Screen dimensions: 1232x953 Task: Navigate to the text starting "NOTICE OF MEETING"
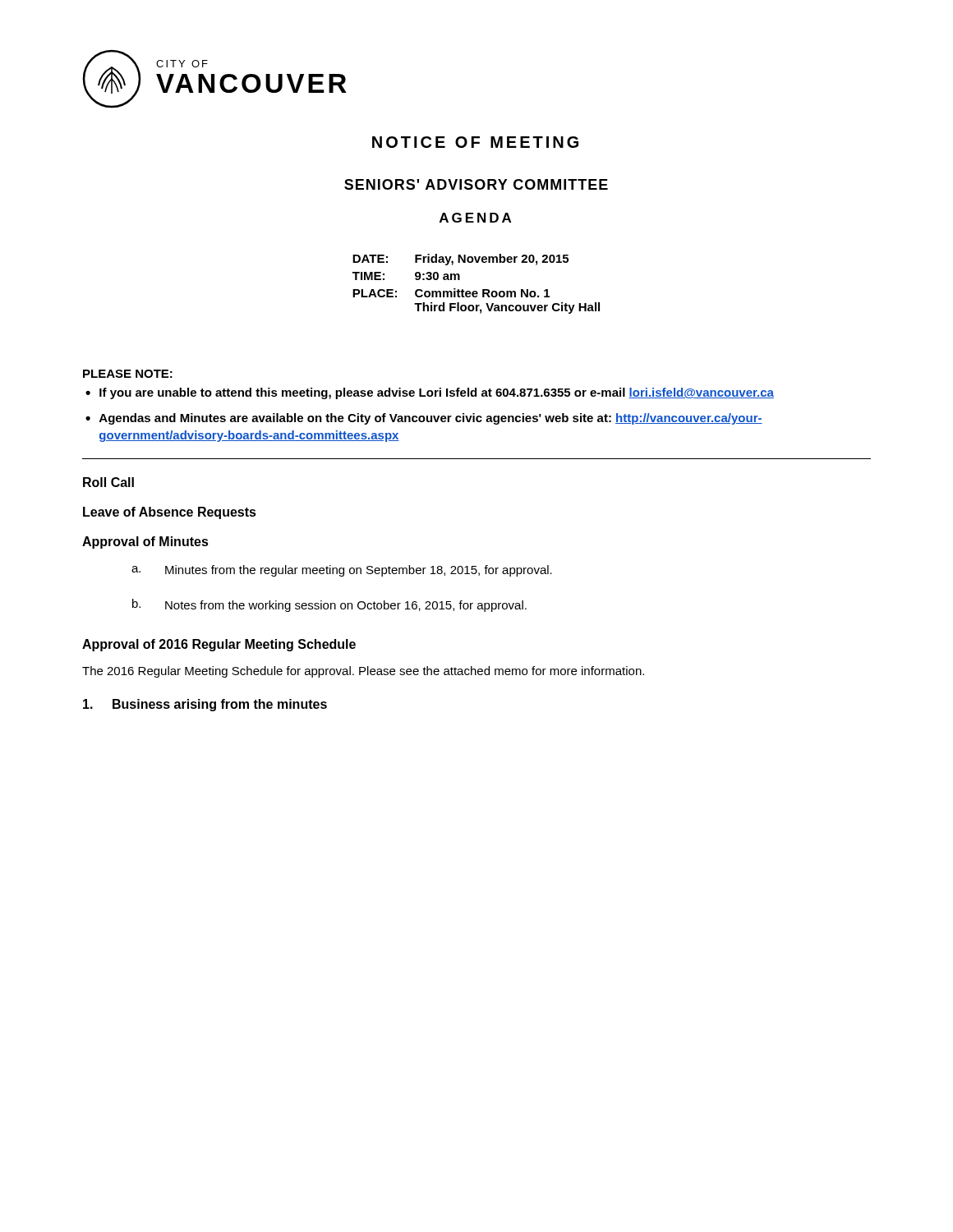pos(476,142)
